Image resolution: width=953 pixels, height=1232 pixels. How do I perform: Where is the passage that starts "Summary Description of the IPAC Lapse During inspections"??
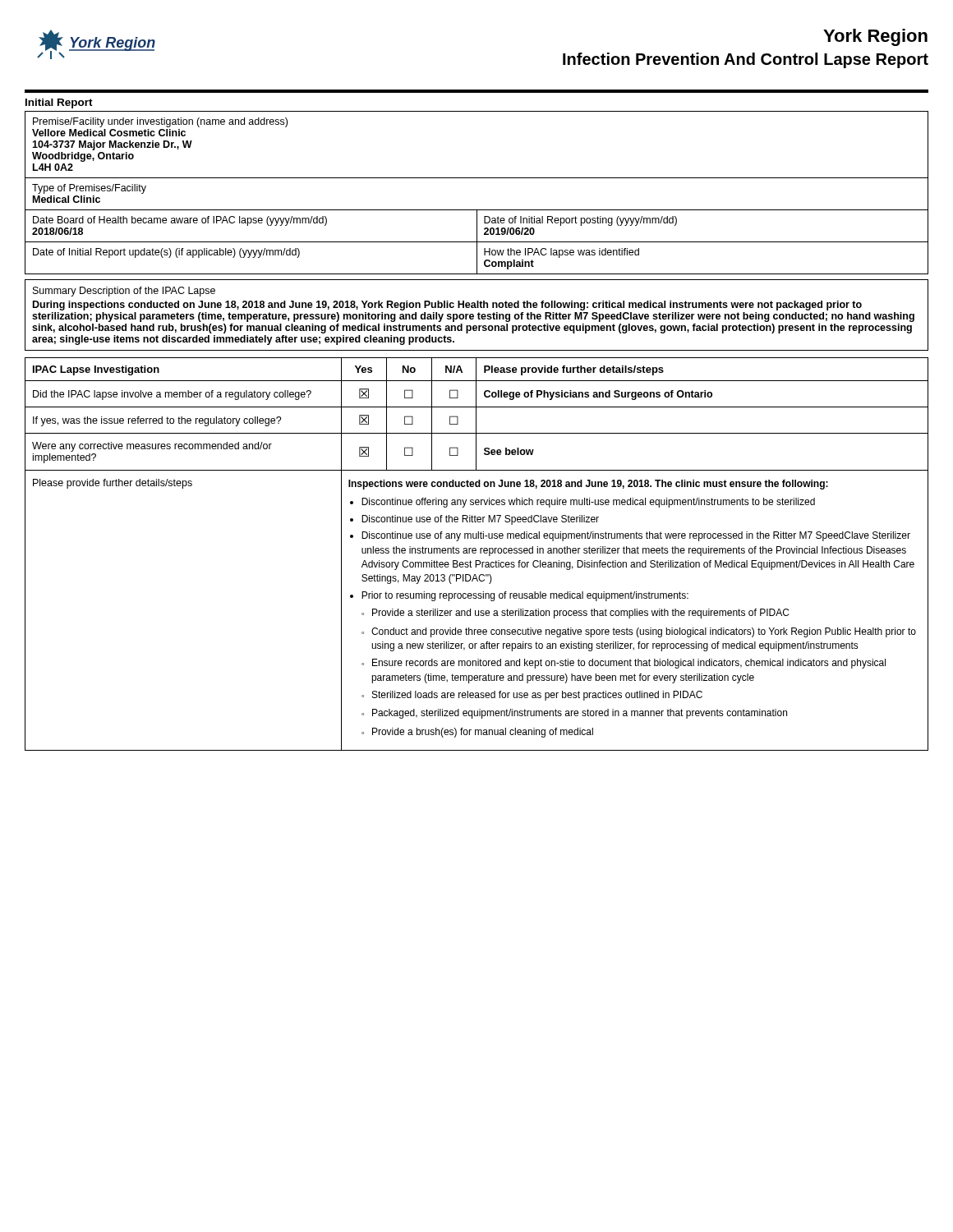[476, 315]
